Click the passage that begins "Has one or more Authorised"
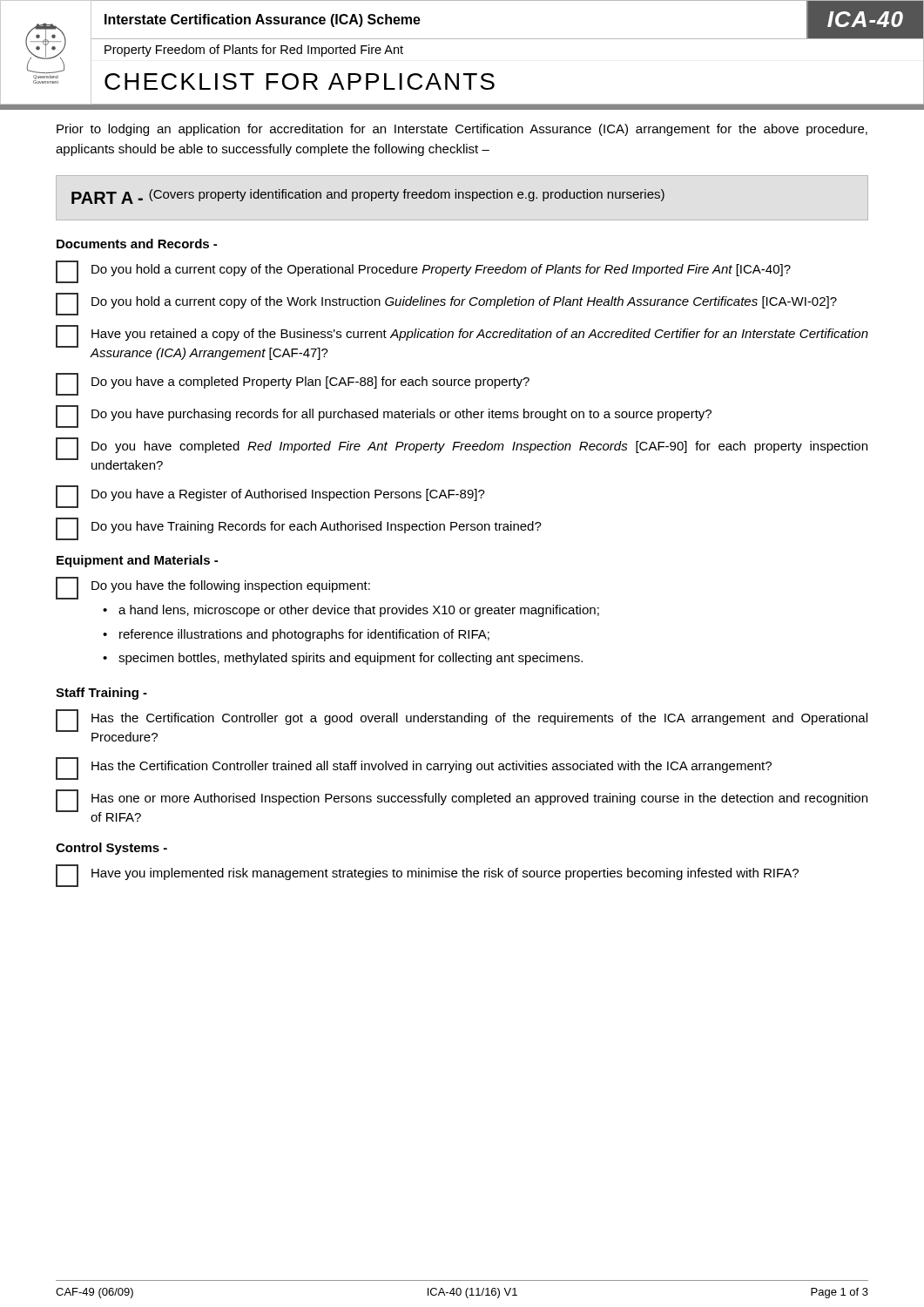 click(x=462, y=808)
